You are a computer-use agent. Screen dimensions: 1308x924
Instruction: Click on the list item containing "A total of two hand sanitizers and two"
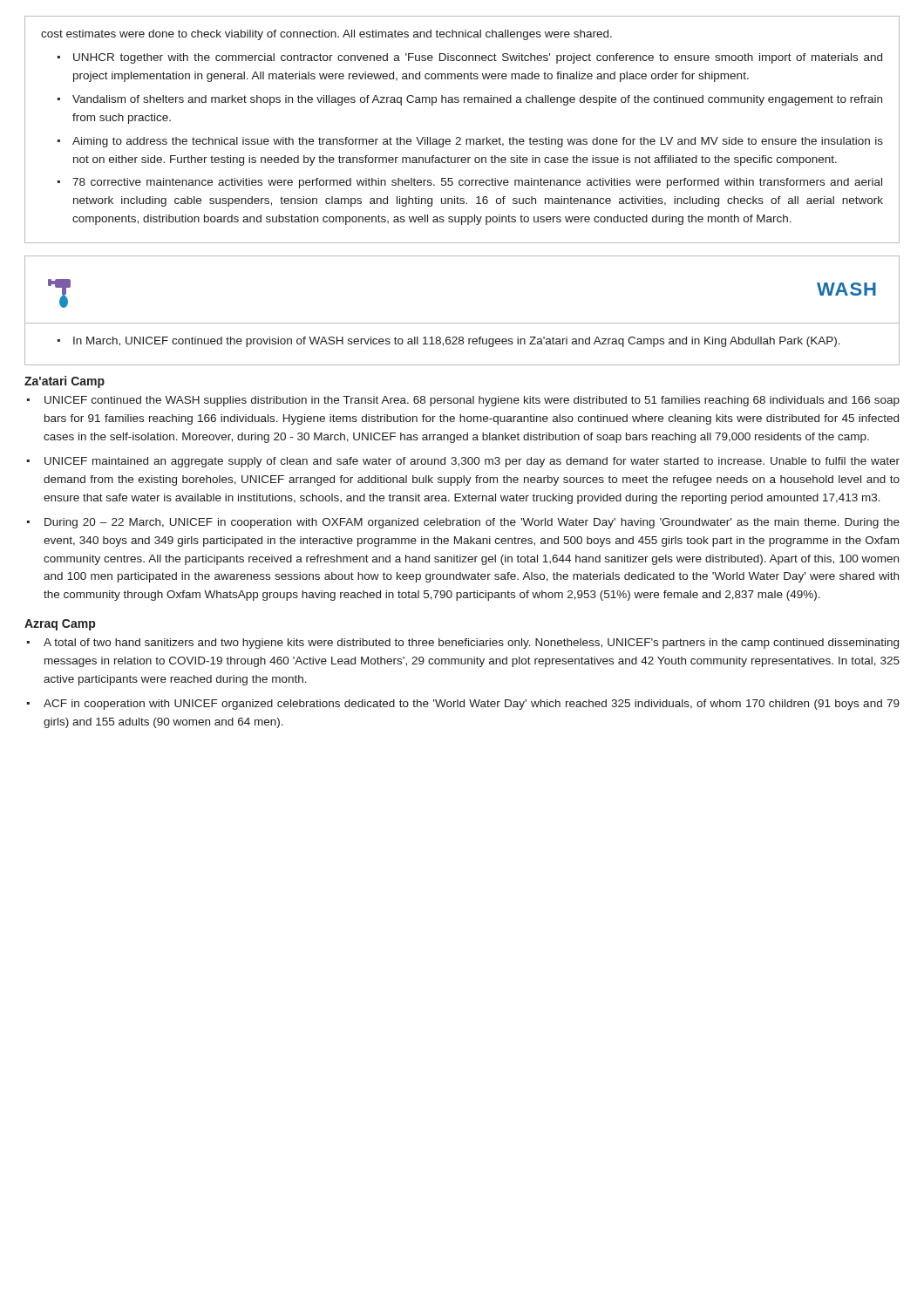472,661
